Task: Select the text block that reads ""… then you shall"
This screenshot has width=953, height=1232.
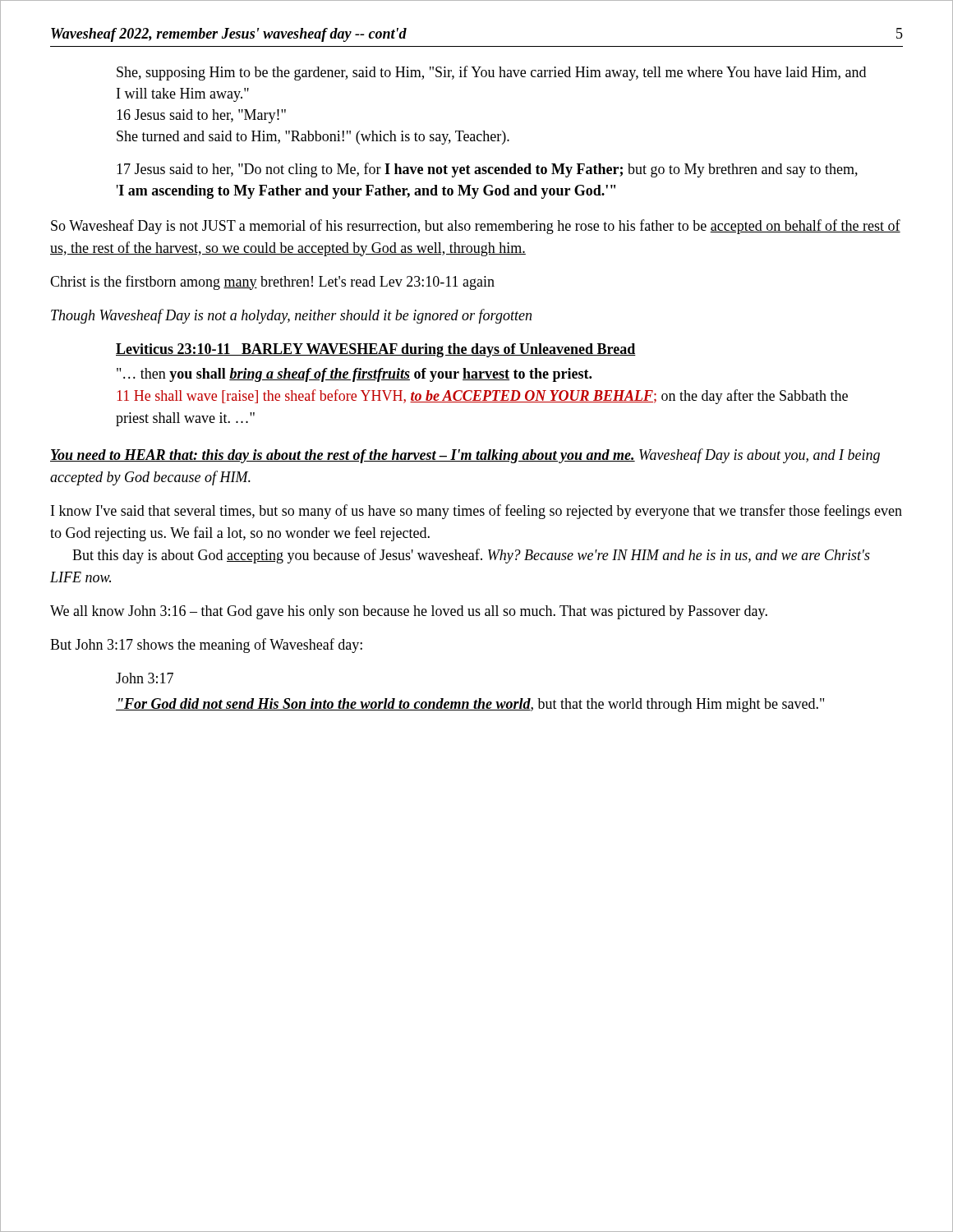Action: pos(482,396)
